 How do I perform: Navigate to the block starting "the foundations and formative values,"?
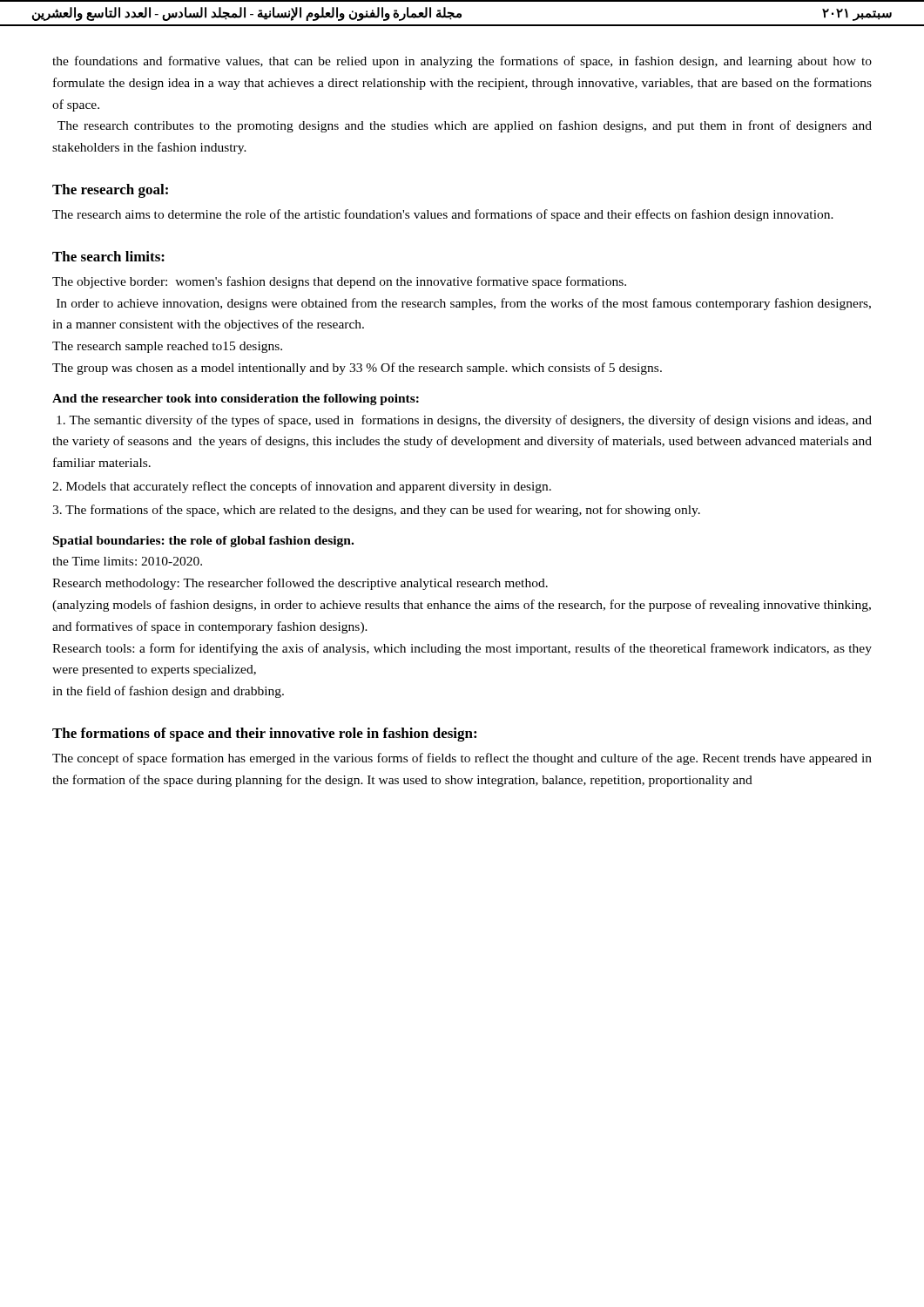coord(462,62)
